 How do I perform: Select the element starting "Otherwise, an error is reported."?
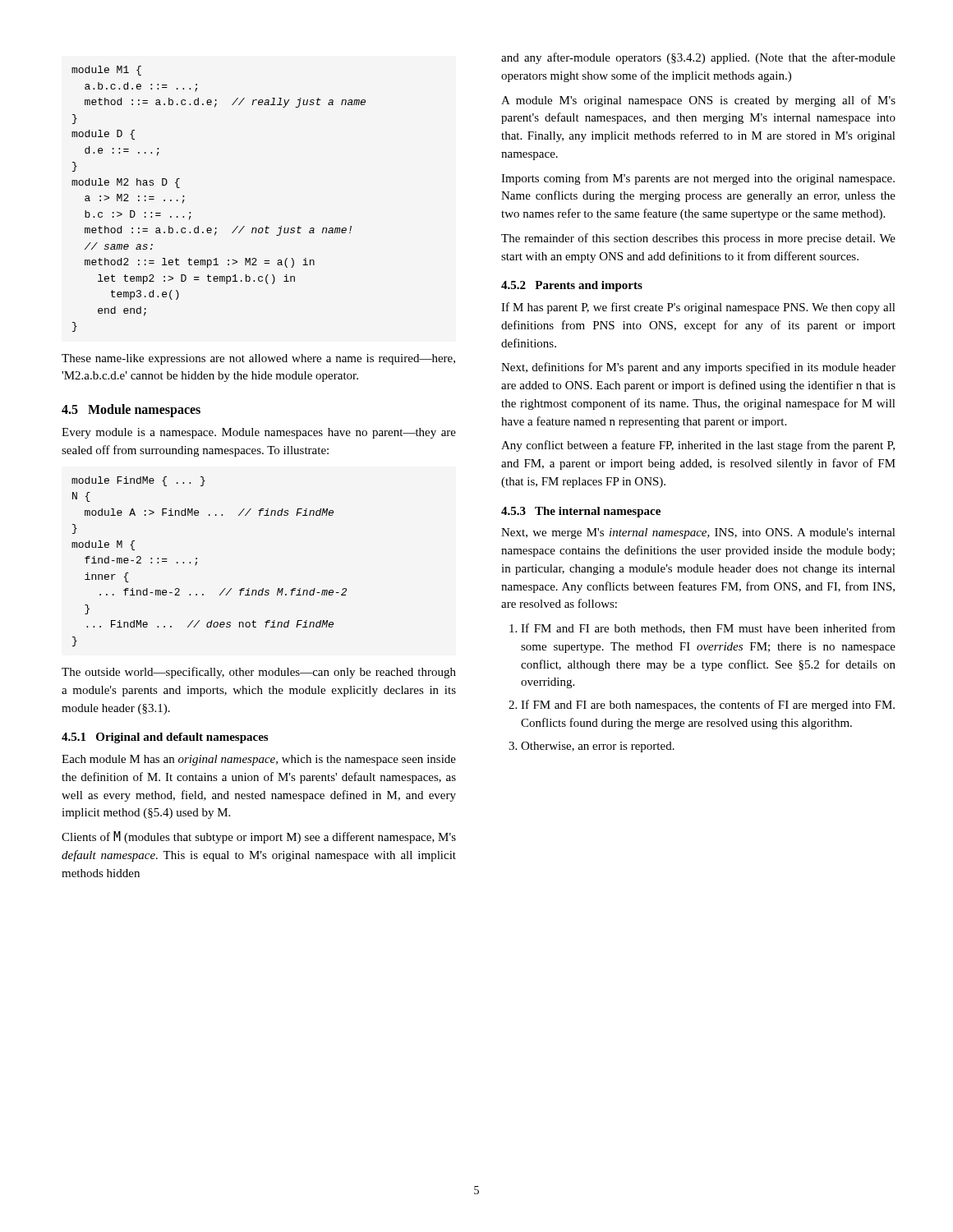point(598,747)
